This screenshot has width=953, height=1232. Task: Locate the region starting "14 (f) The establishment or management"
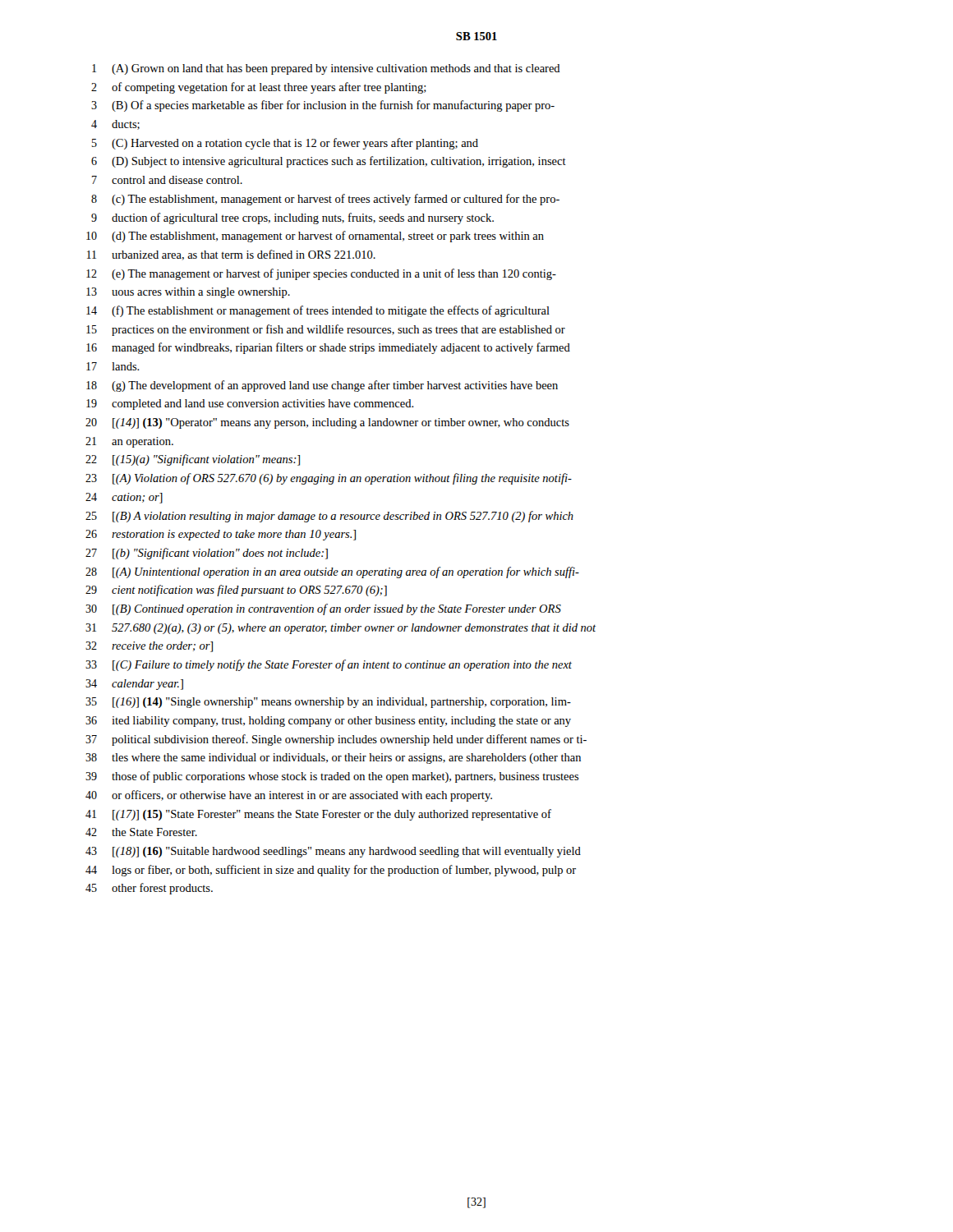pyautogui.click(x=476, y=311)
